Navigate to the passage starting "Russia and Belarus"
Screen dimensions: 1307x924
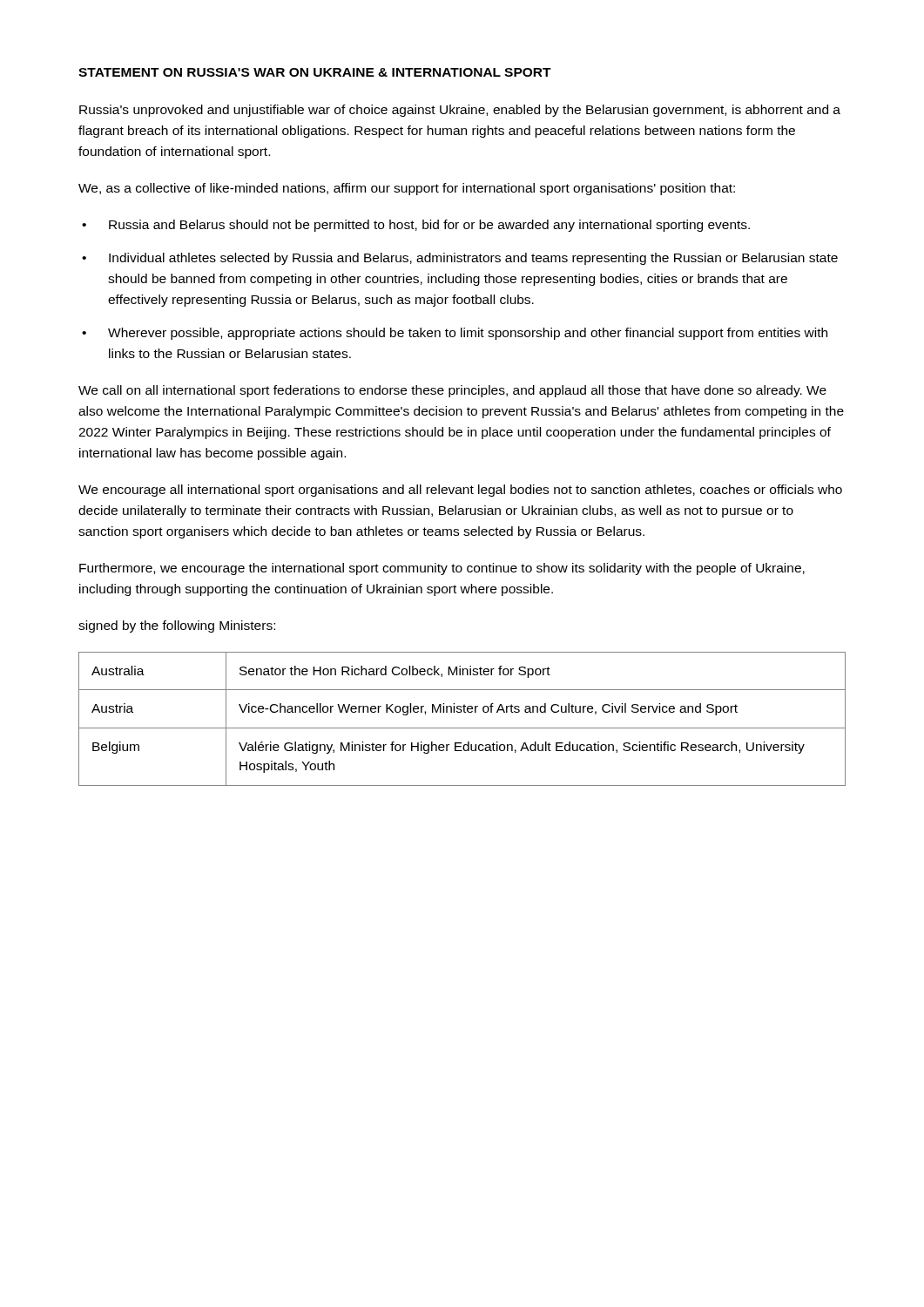coord(430,224)
